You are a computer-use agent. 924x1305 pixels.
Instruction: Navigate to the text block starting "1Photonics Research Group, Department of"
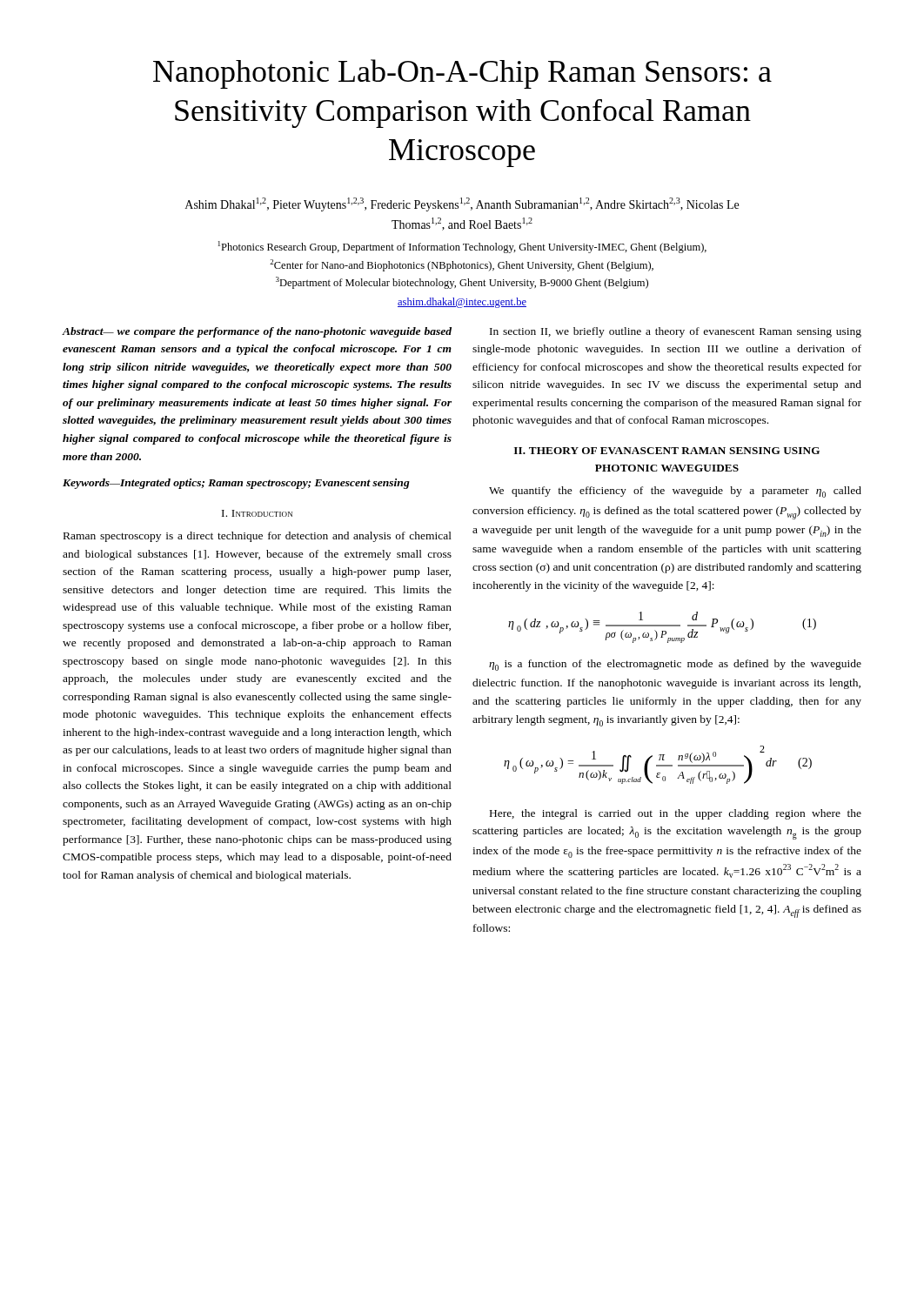point(462,264)
